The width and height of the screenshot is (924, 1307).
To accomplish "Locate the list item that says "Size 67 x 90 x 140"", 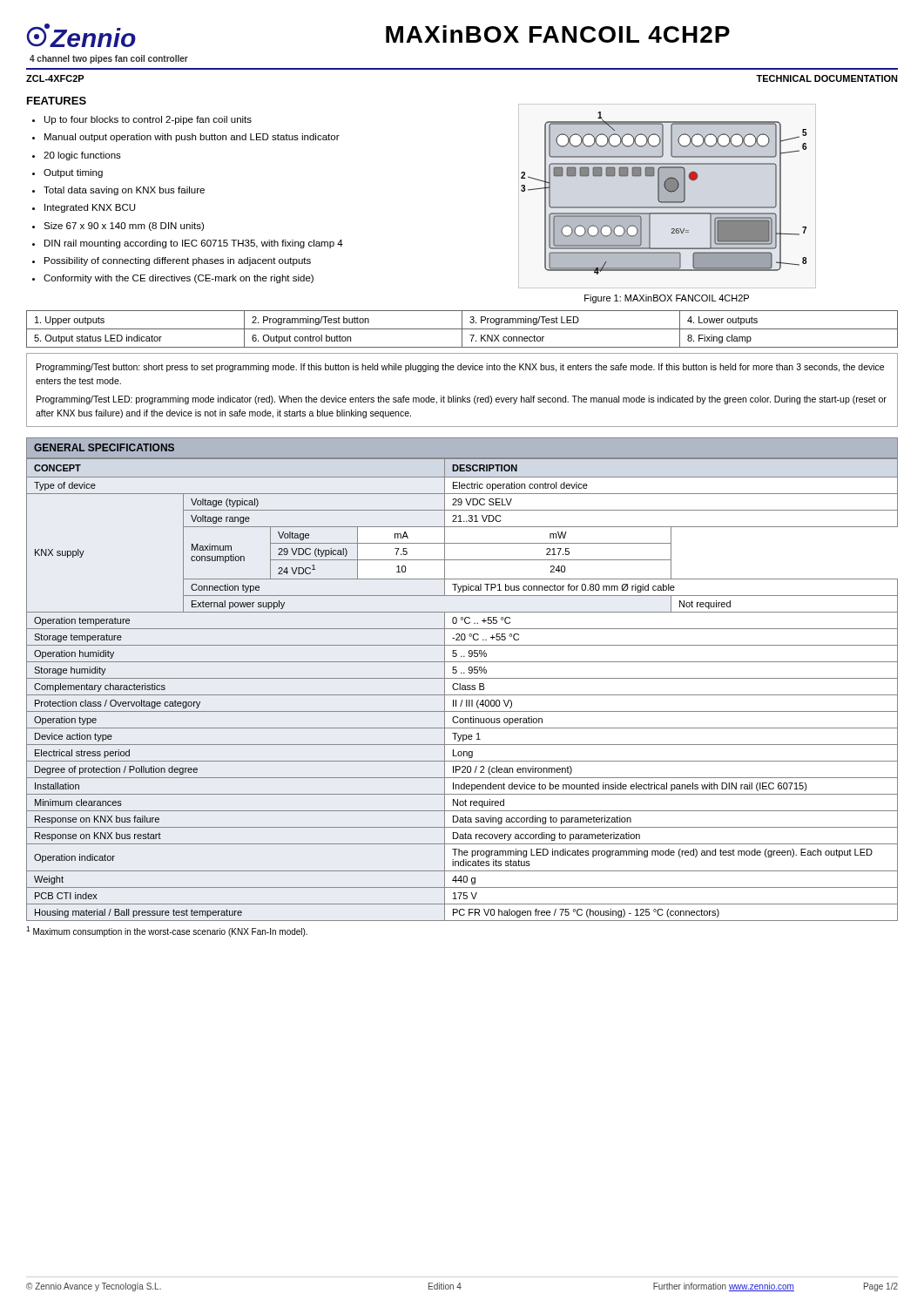I will coord(124,225).
